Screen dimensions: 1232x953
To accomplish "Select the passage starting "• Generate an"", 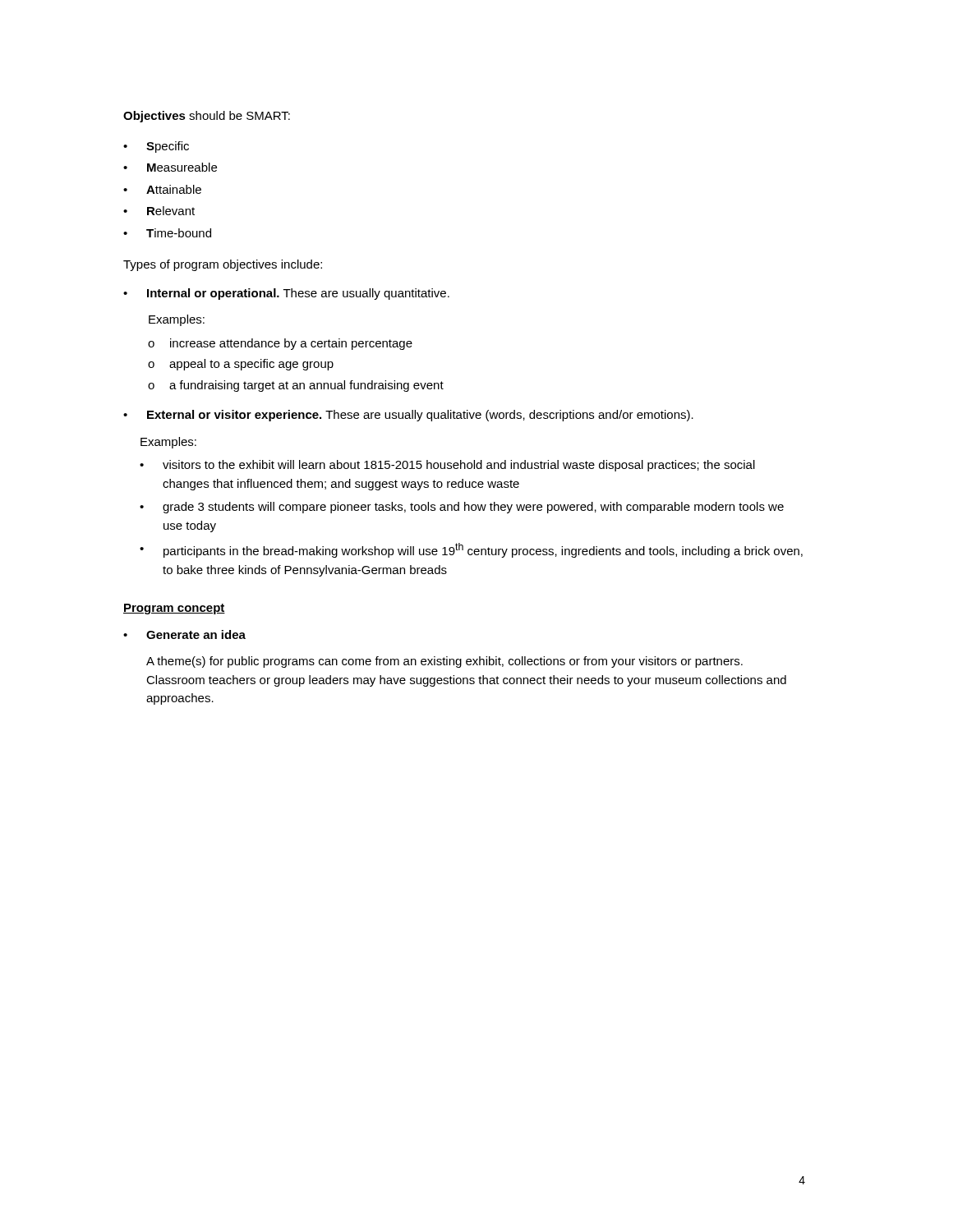I will pyautogui.click(x=184, y=635).
